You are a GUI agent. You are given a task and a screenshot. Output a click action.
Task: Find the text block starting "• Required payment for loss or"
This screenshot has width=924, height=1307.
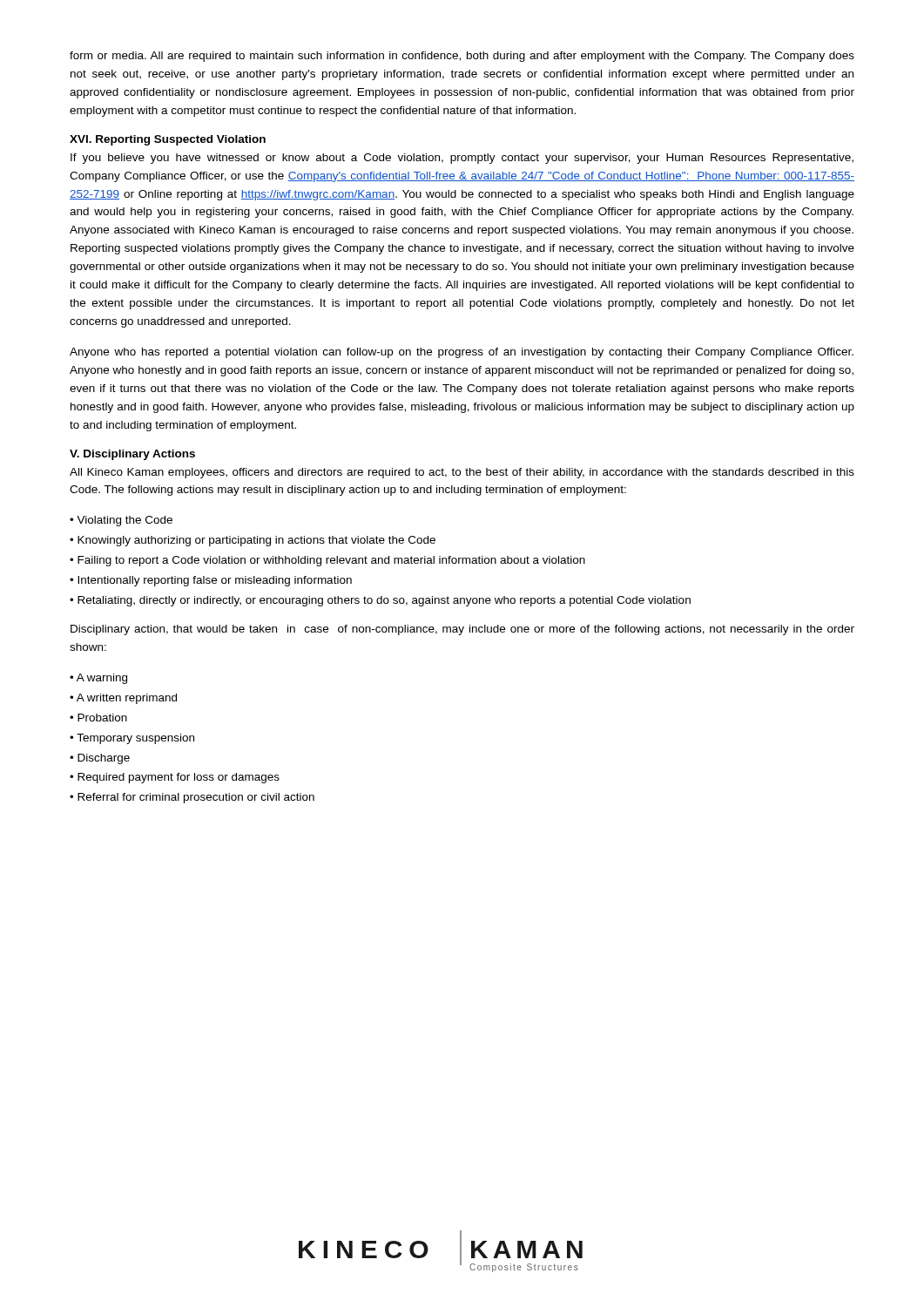click(175, 777)
